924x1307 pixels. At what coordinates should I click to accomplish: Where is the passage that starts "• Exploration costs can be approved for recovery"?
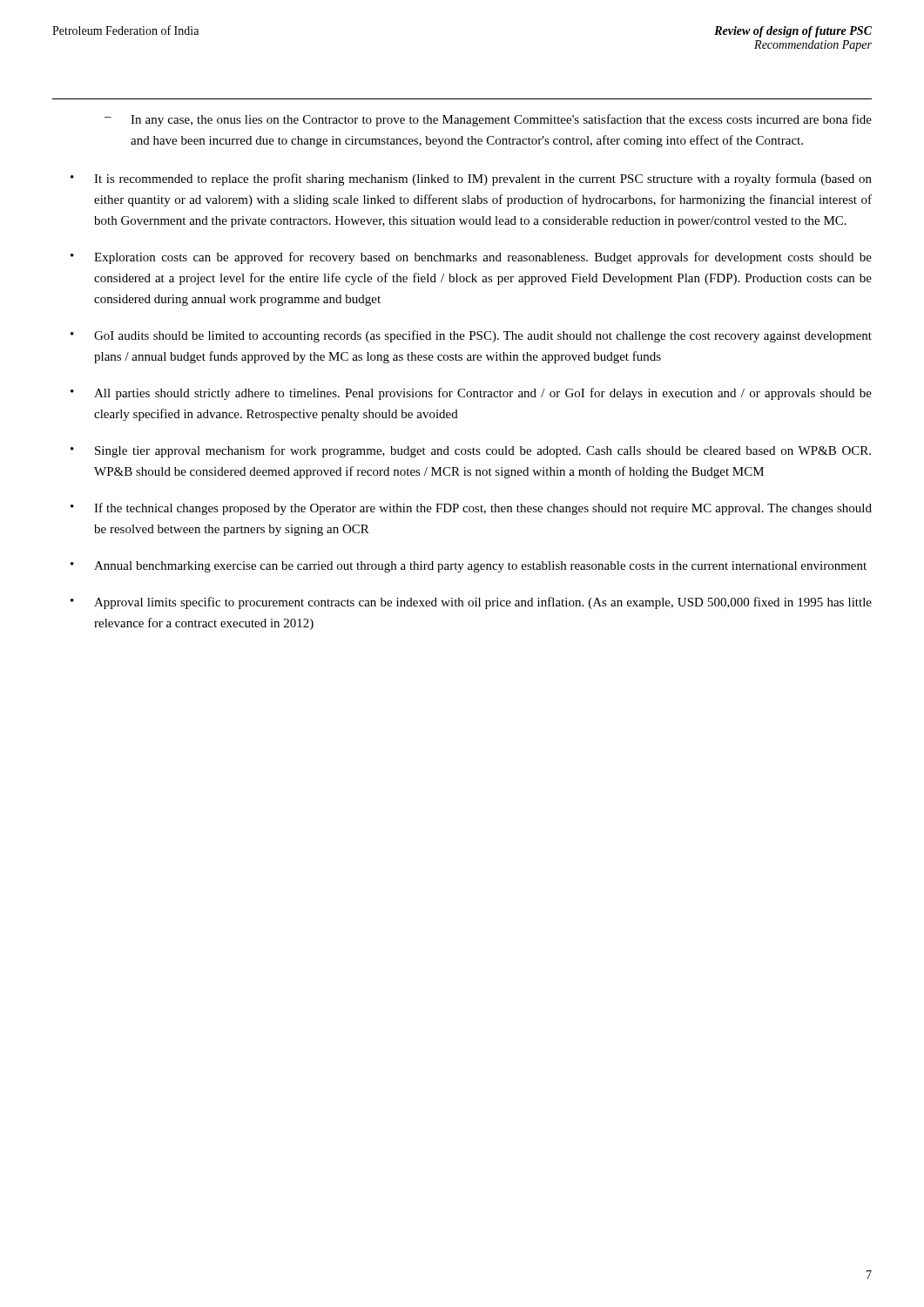click(x=471, y=278)
